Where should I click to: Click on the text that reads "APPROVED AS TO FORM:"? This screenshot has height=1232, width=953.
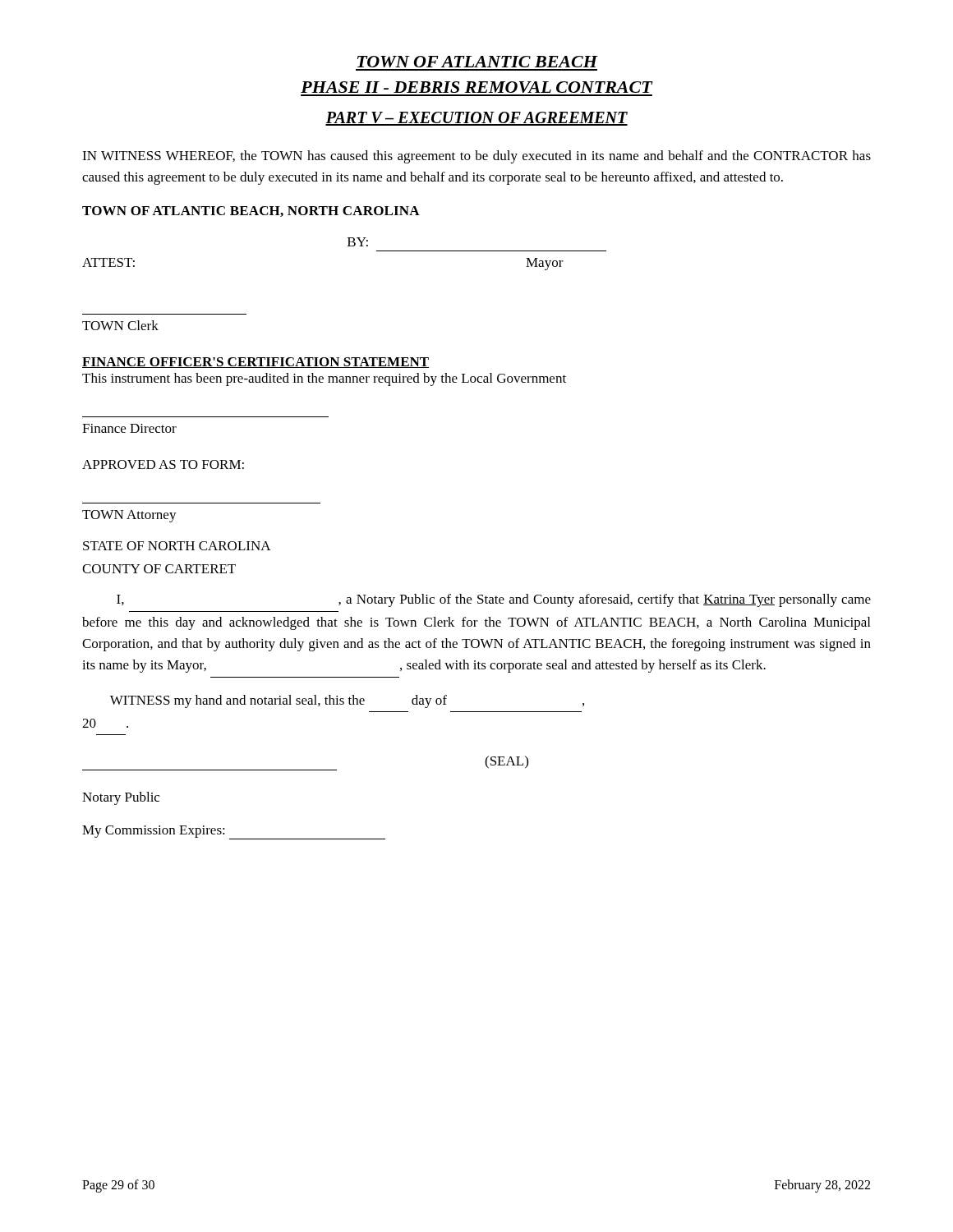coord(164,465)
